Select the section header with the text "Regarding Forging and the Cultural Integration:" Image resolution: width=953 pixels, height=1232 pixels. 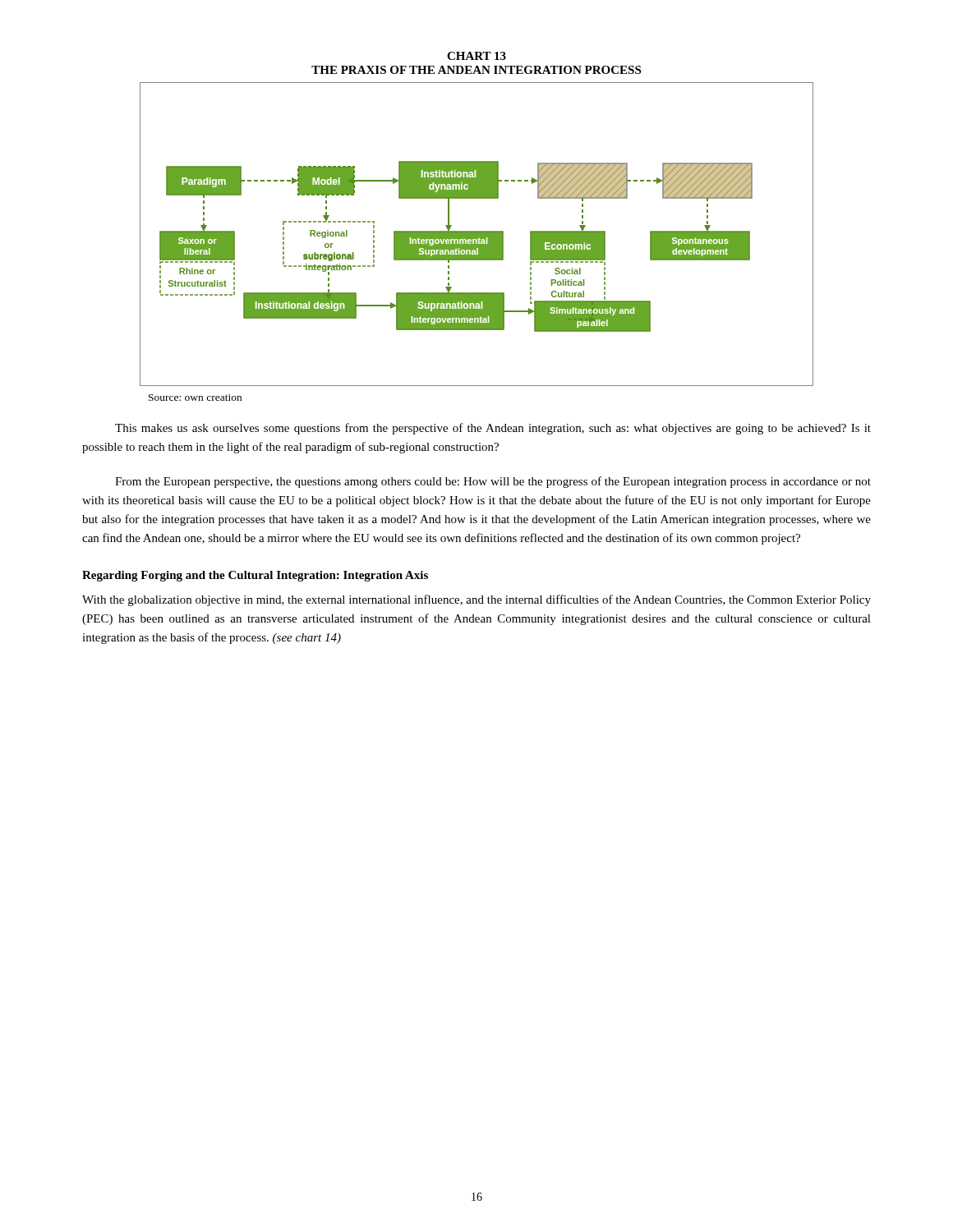(255, 575)
